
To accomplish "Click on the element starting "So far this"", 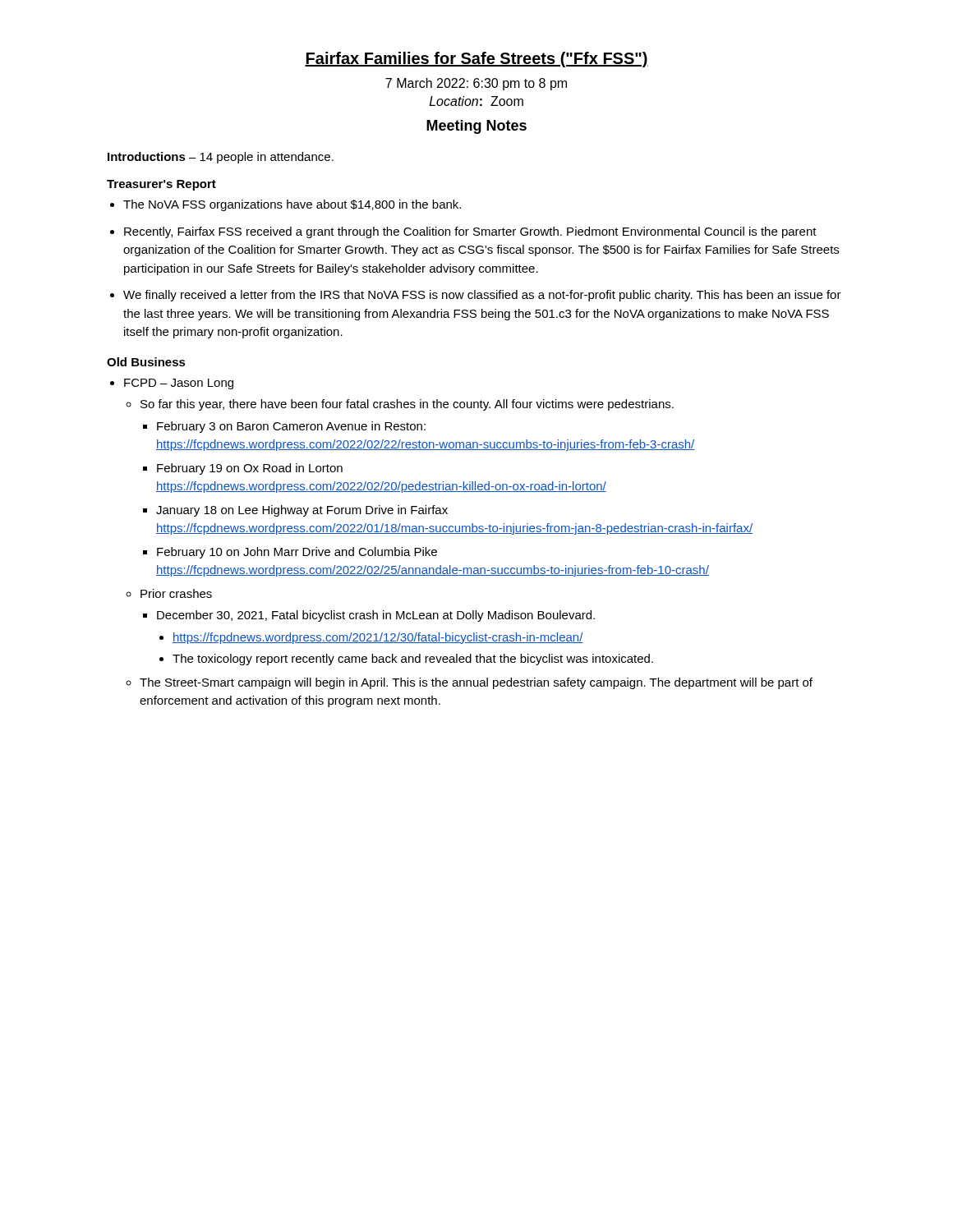I will pyautogui.click(x=493, y=488).
